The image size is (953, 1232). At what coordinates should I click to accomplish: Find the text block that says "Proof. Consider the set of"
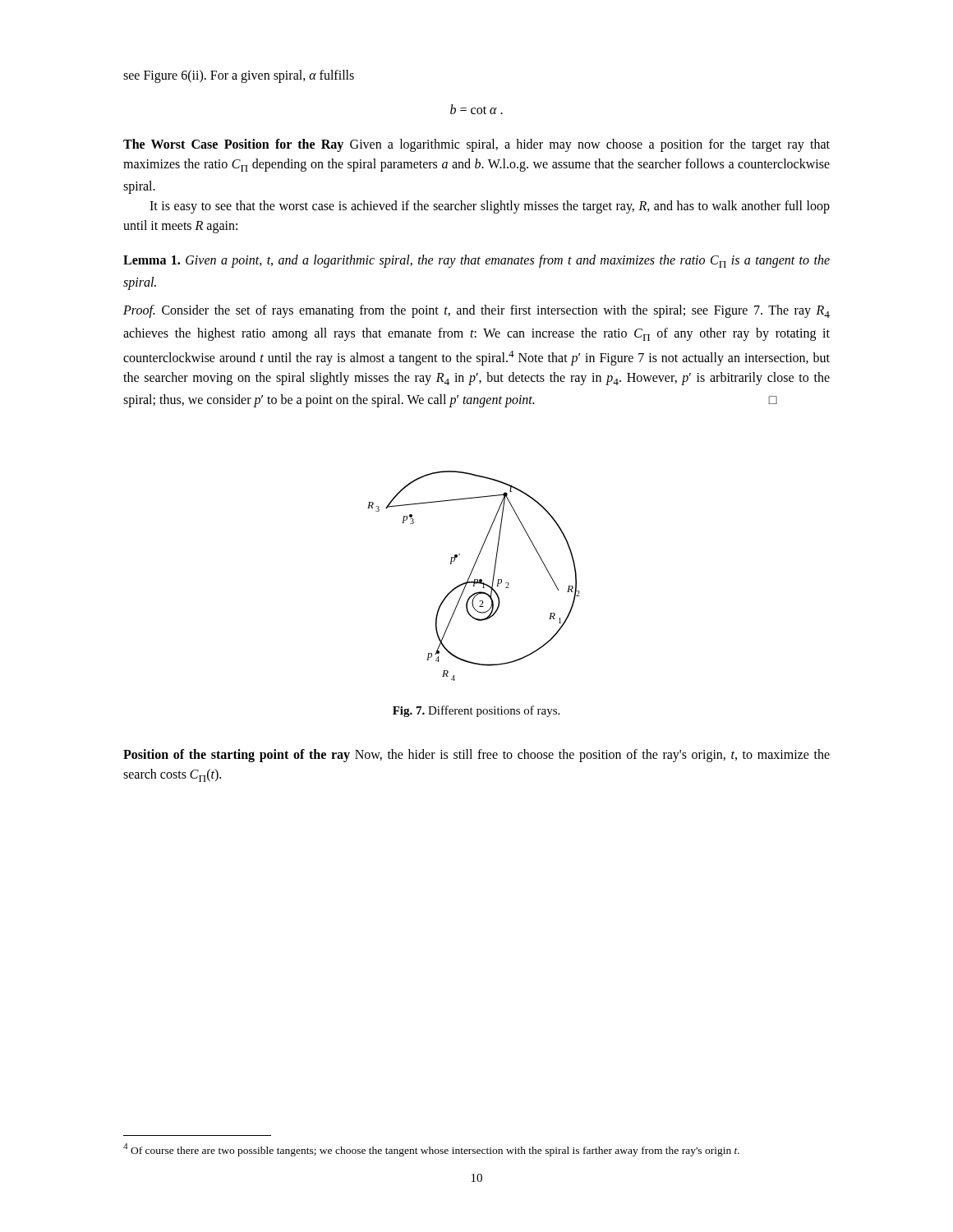pyautogui.click(x=476, y=355)
